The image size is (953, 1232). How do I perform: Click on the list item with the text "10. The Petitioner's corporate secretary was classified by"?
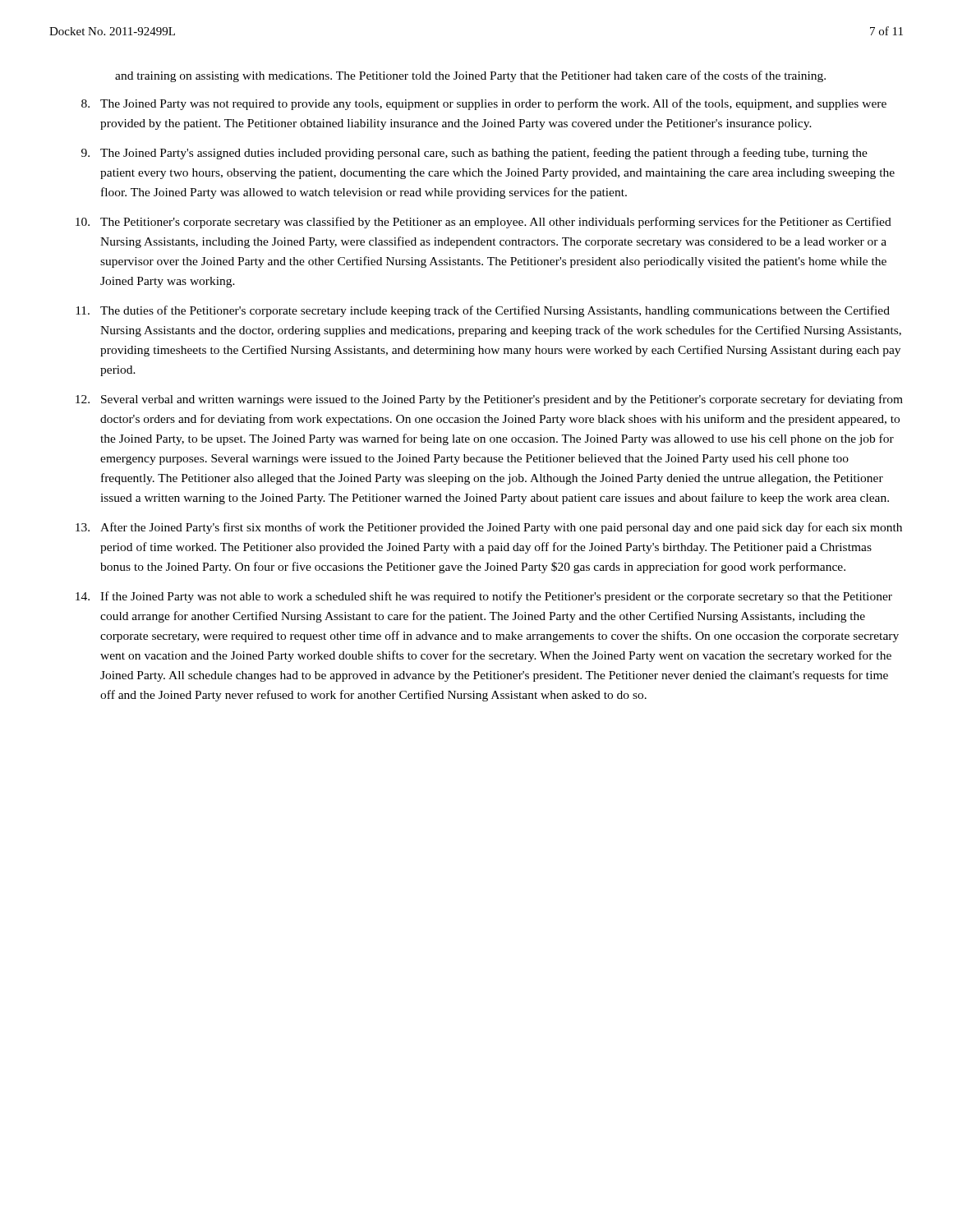tap(476, 251)
